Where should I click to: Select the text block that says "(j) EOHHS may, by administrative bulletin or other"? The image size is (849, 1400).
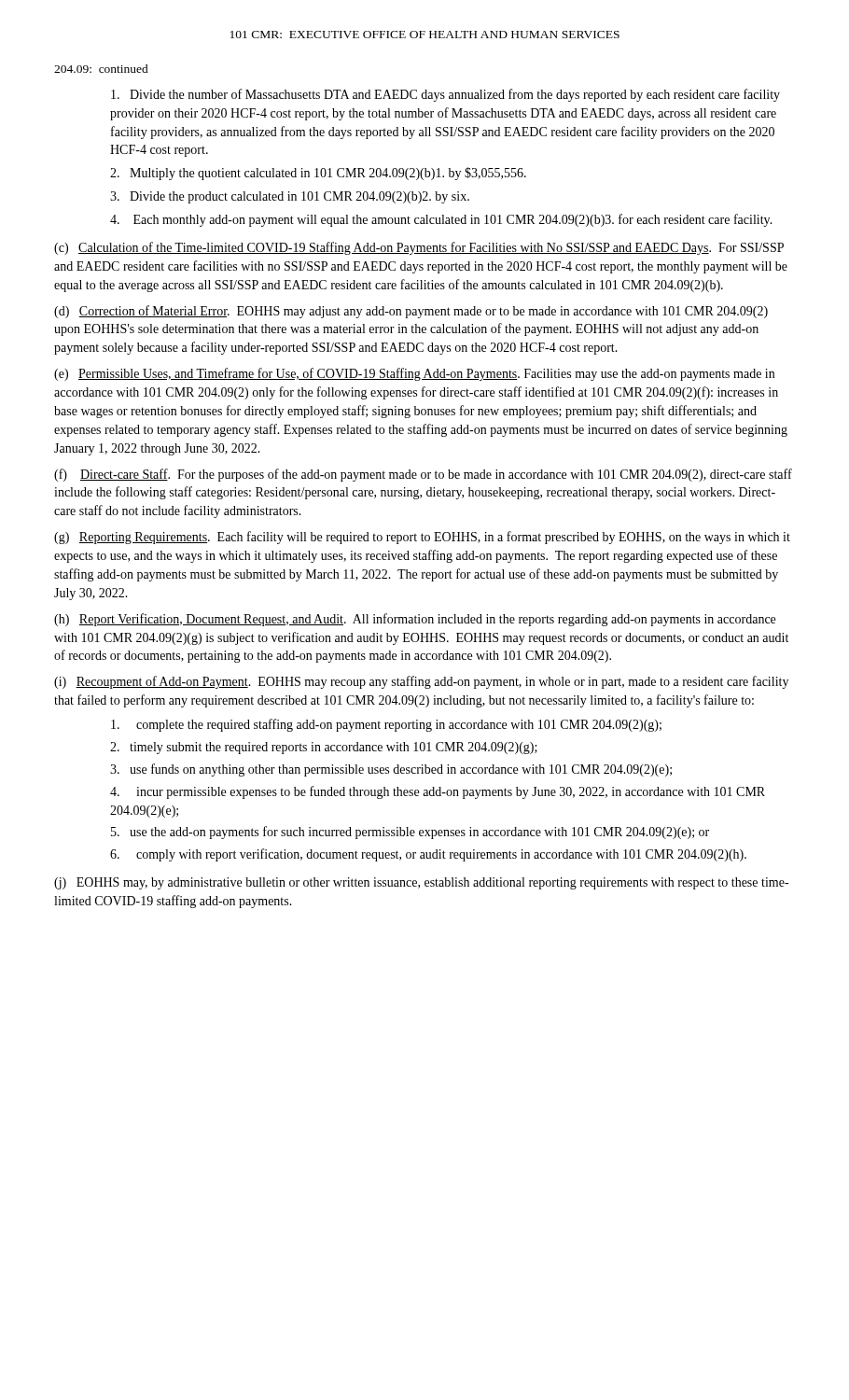(424, 892)
